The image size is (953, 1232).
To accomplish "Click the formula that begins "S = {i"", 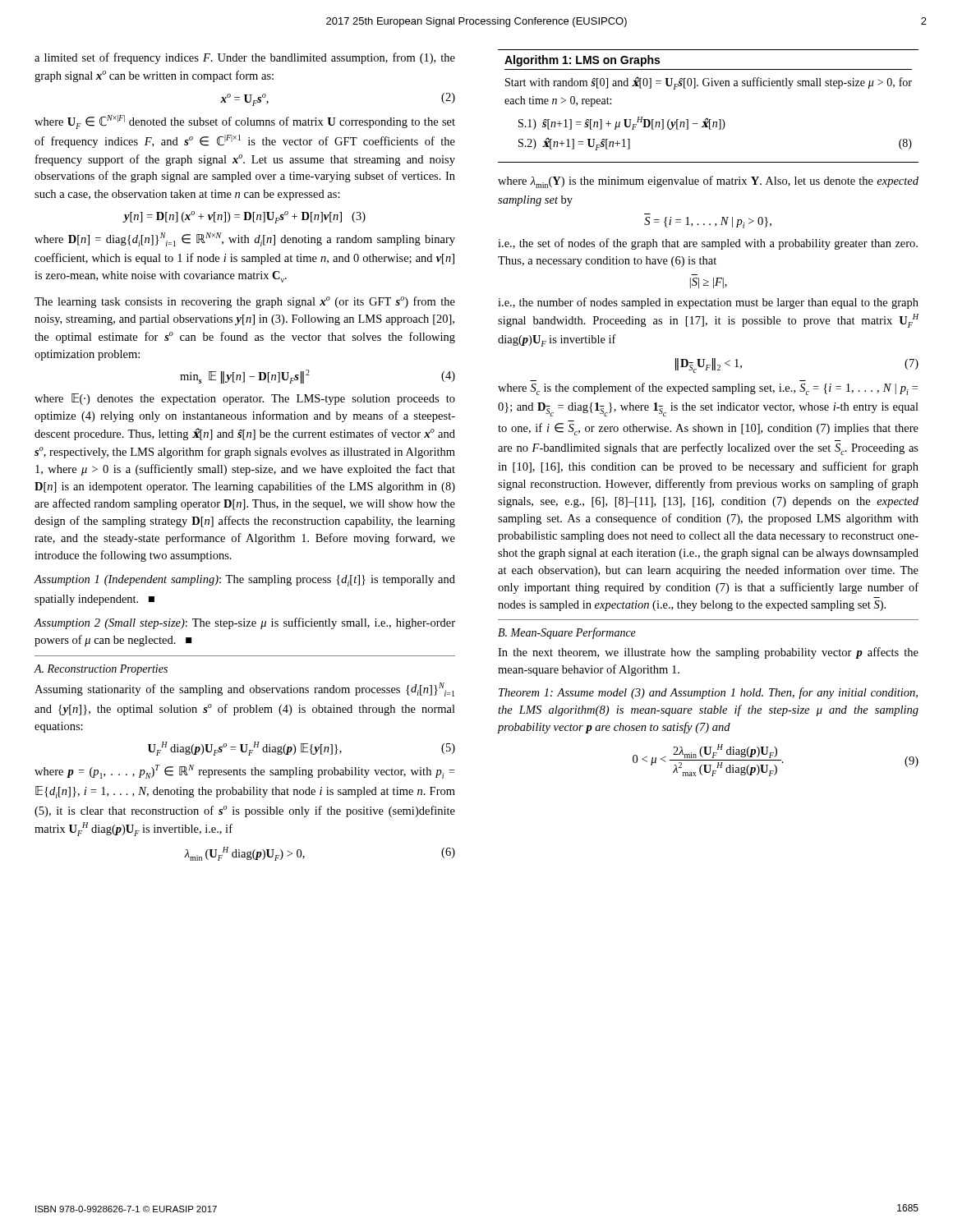I will [708, 222].
